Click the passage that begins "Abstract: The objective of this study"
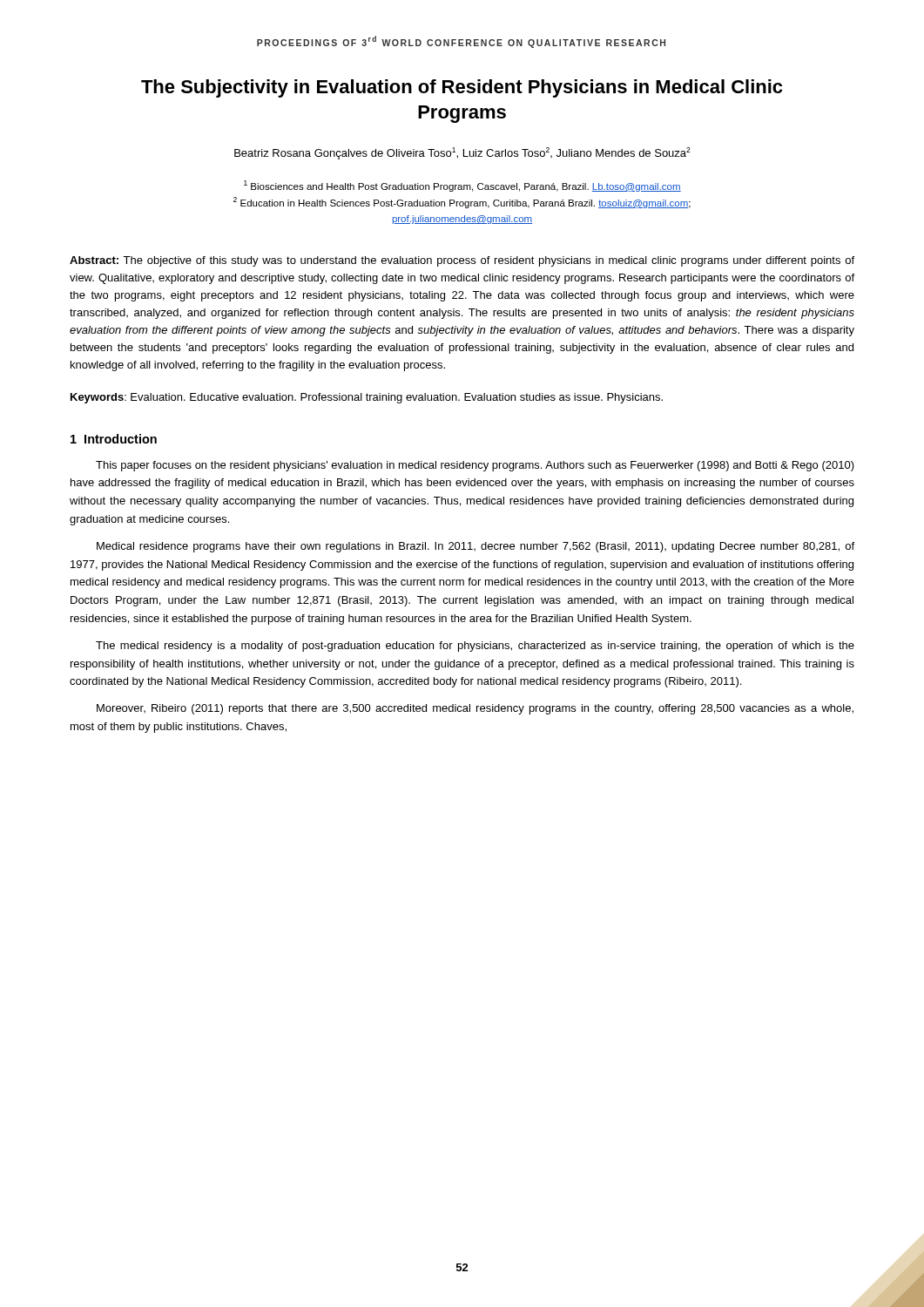This screenshot has width=924, height=1307. [x=462, y=312]
